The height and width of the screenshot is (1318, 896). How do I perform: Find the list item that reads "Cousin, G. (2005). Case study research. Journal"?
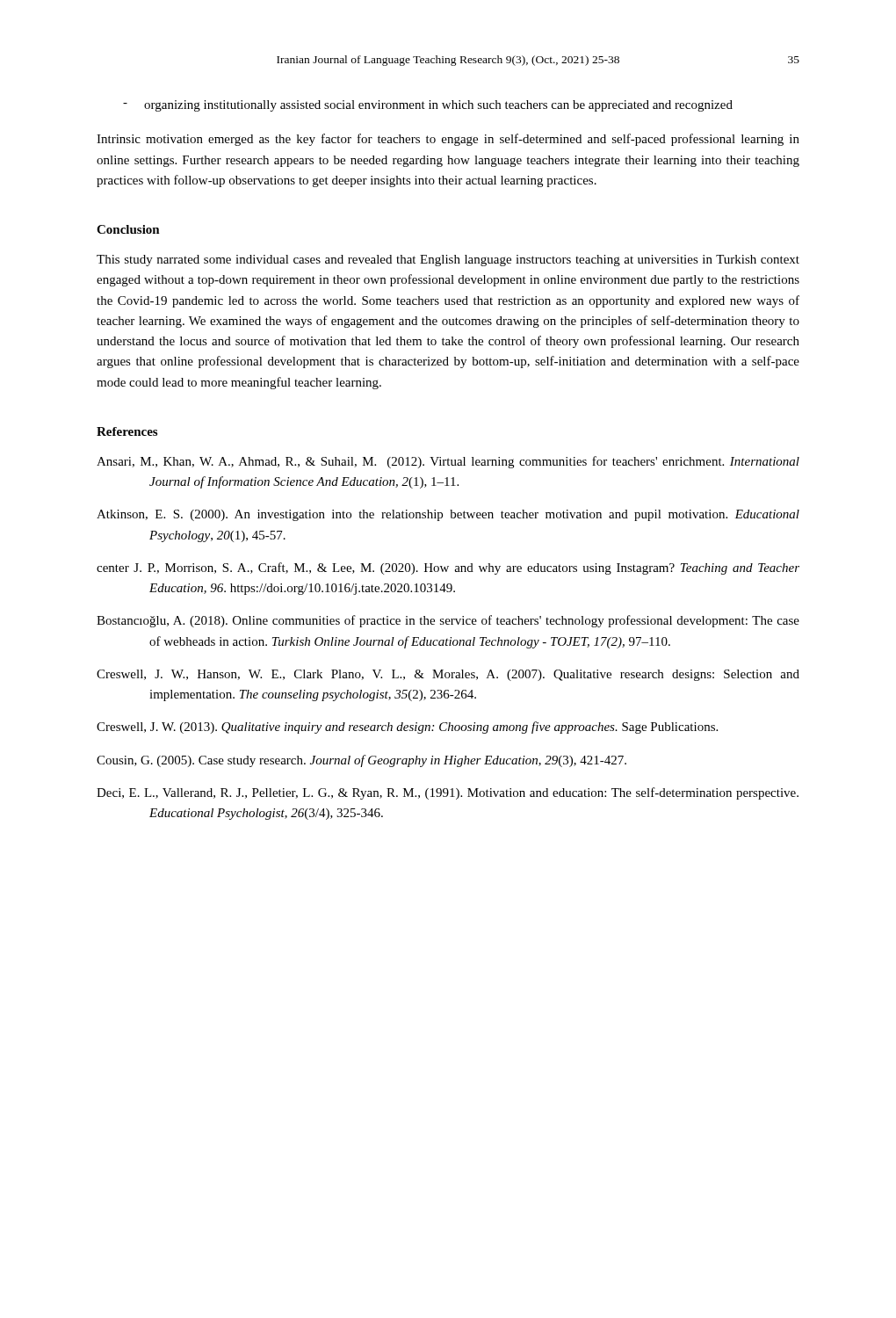click(x=362, y=760)
